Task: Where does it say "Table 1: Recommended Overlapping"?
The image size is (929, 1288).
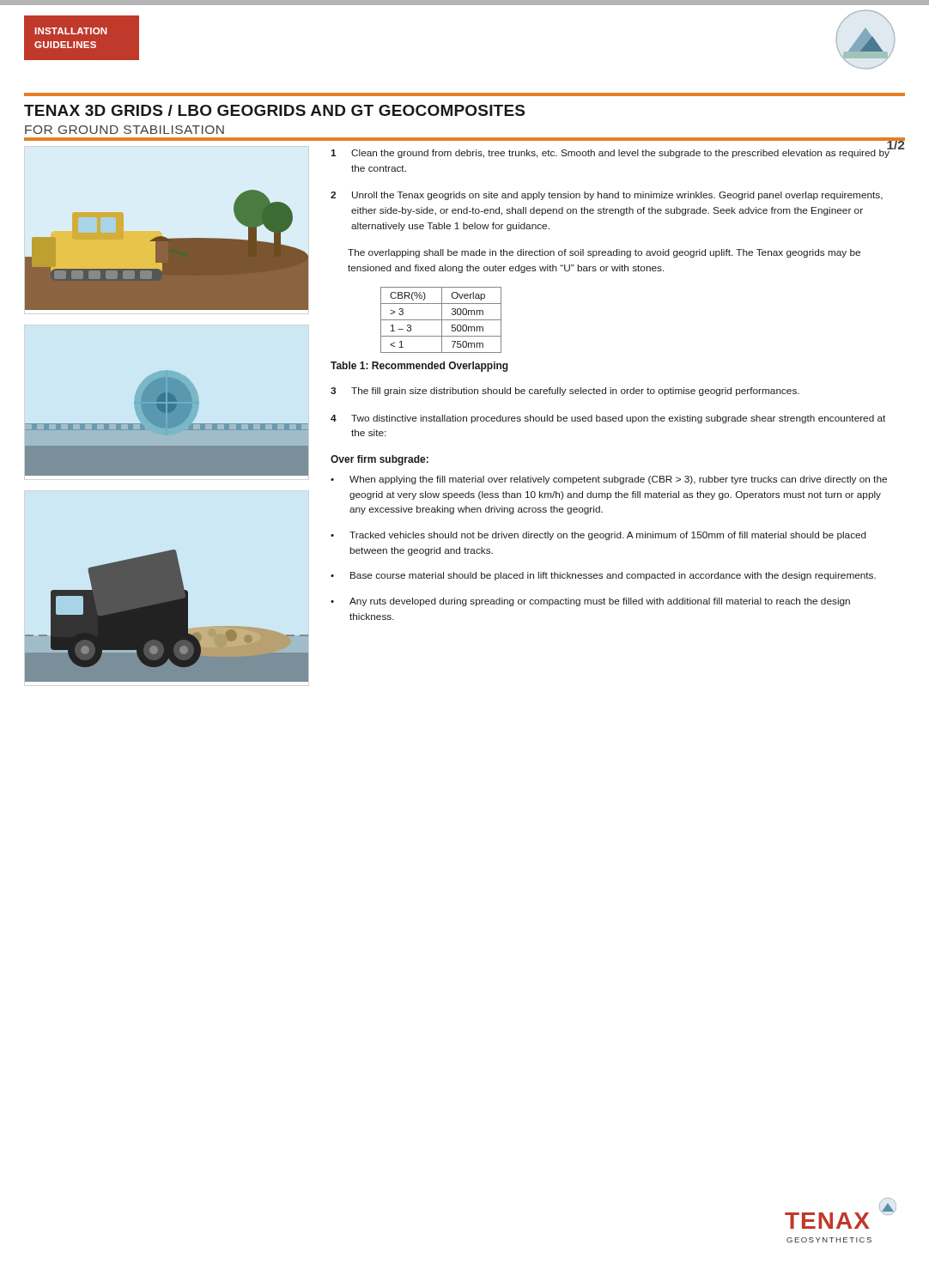Action: [x=419, y=366]
